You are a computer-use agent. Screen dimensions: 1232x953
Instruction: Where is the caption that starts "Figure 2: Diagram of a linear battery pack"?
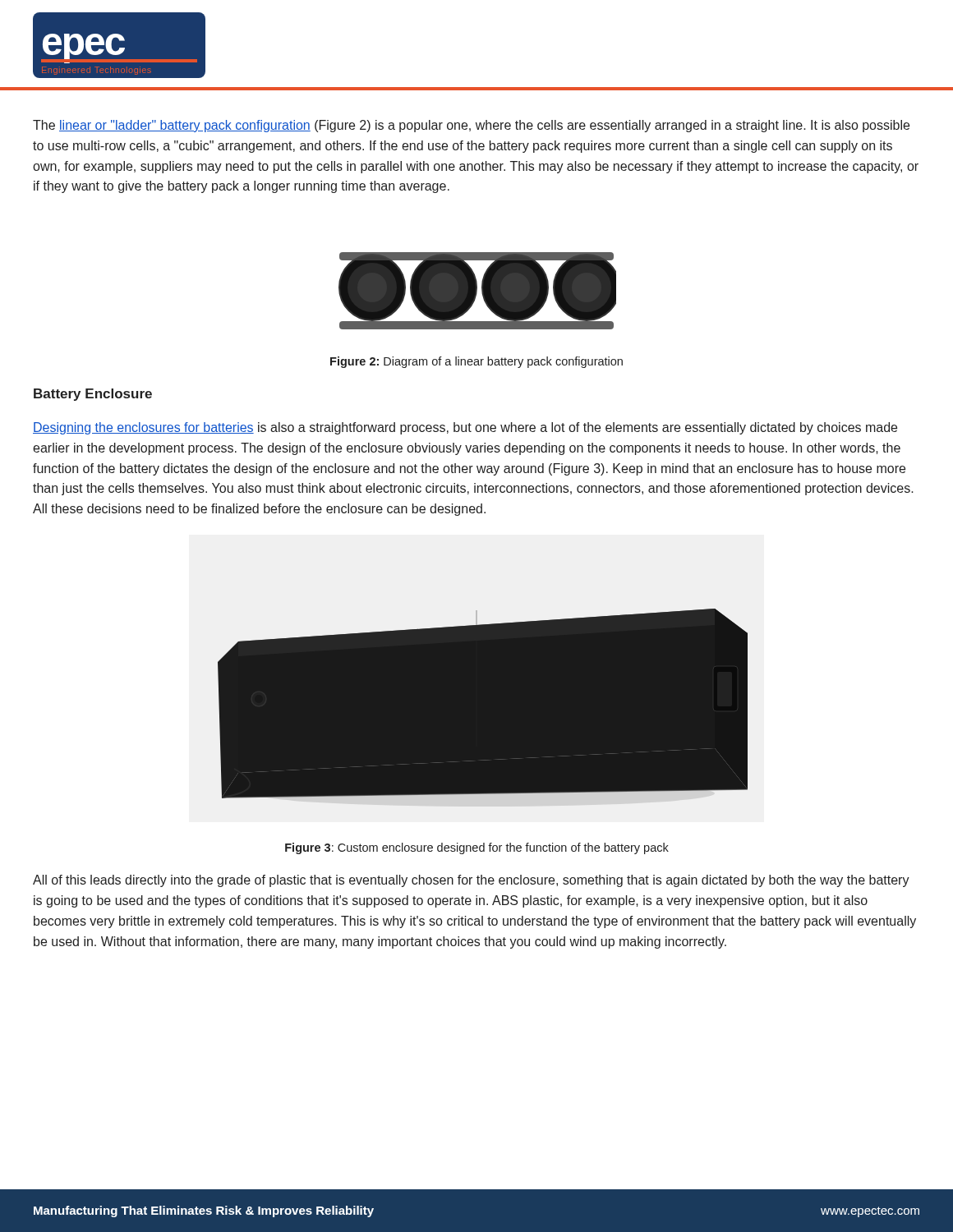tap(476, 362)
